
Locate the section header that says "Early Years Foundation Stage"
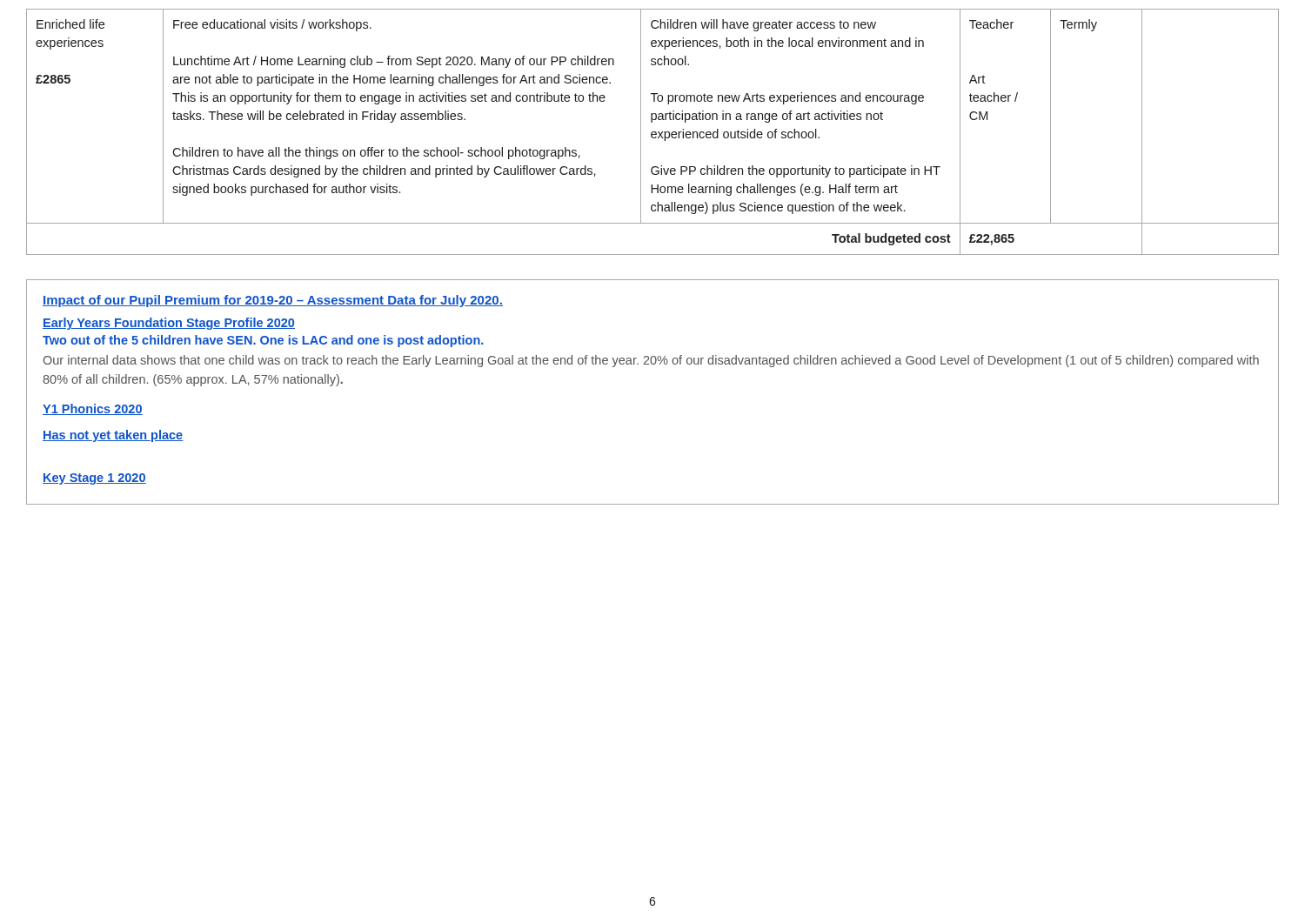(169, 323)
